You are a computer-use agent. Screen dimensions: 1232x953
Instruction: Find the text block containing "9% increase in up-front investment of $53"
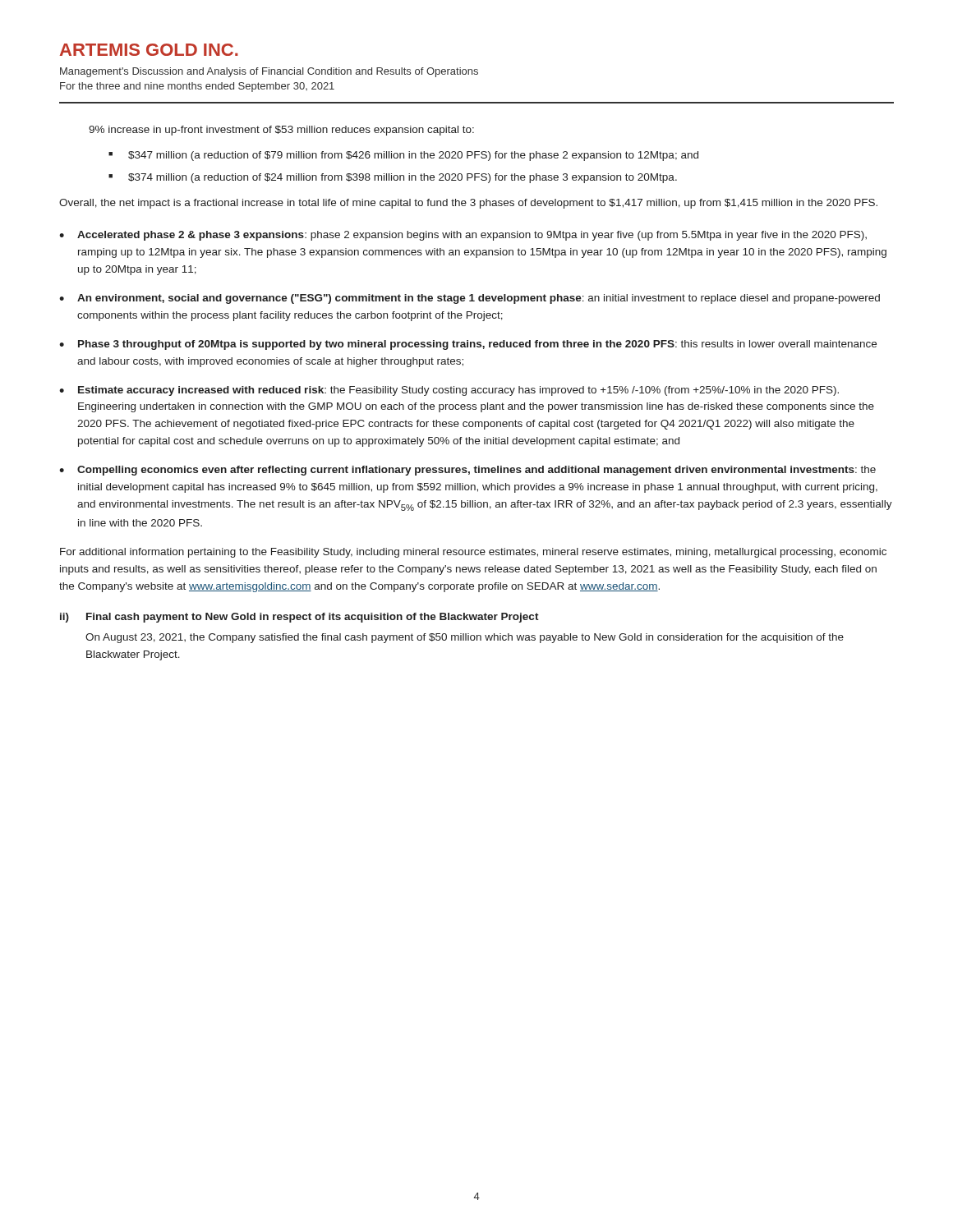(282, 130)
